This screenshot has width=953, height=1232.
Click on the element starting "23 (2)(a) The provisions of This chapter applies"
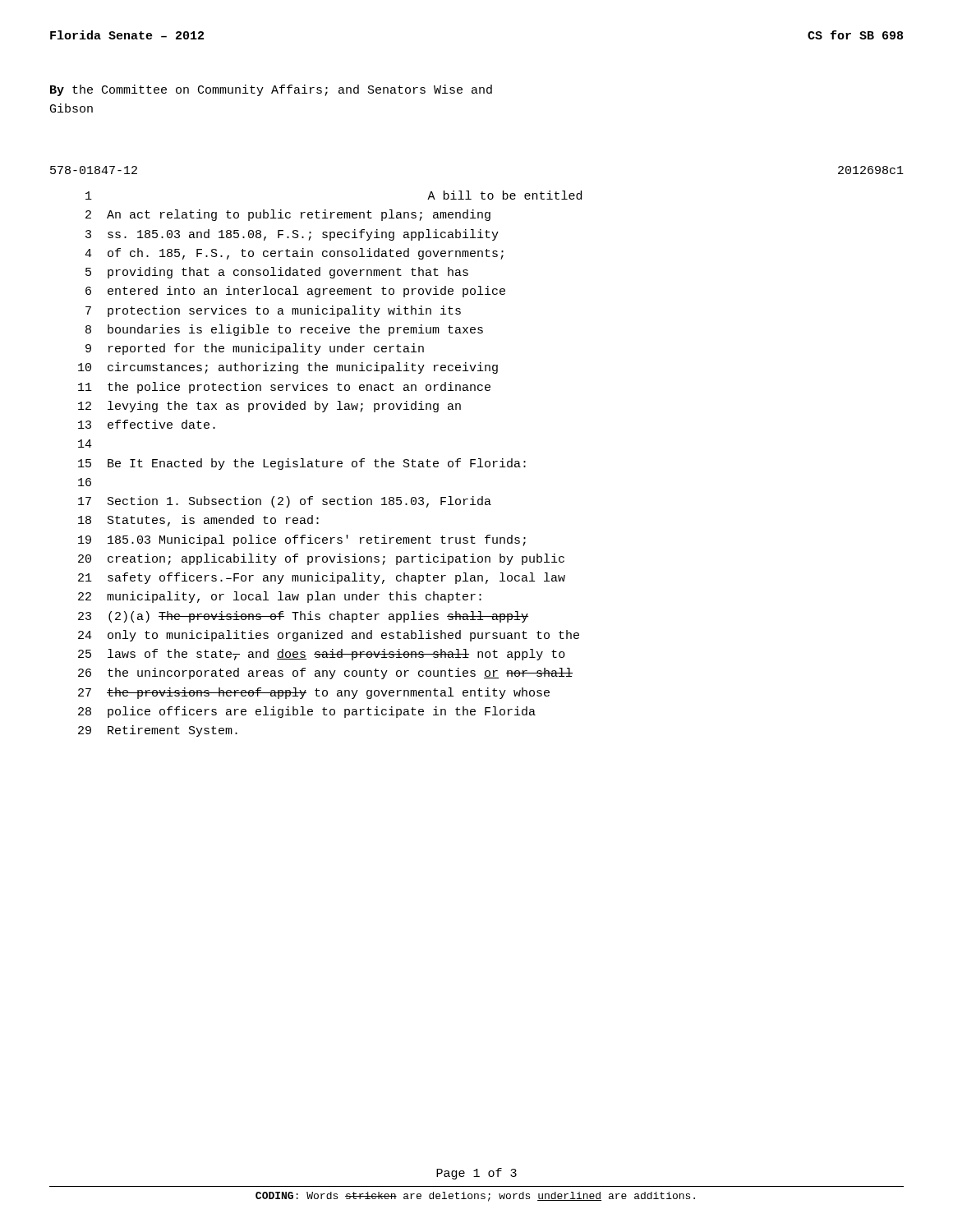pos(476,617)
